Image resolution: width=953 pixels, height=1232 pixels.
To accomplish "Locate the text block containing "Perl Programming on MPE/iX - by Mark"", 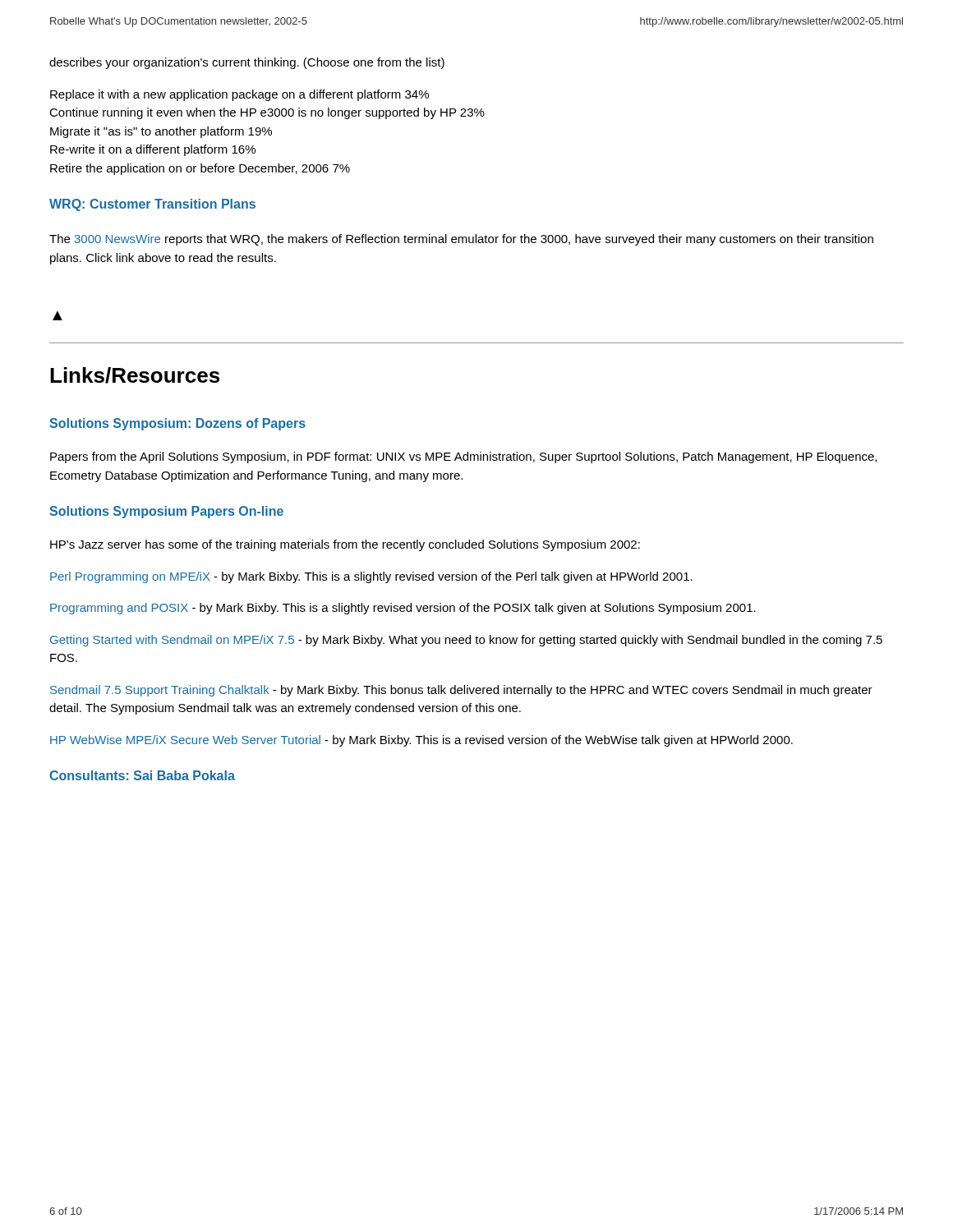I will [x=371, y=576].
